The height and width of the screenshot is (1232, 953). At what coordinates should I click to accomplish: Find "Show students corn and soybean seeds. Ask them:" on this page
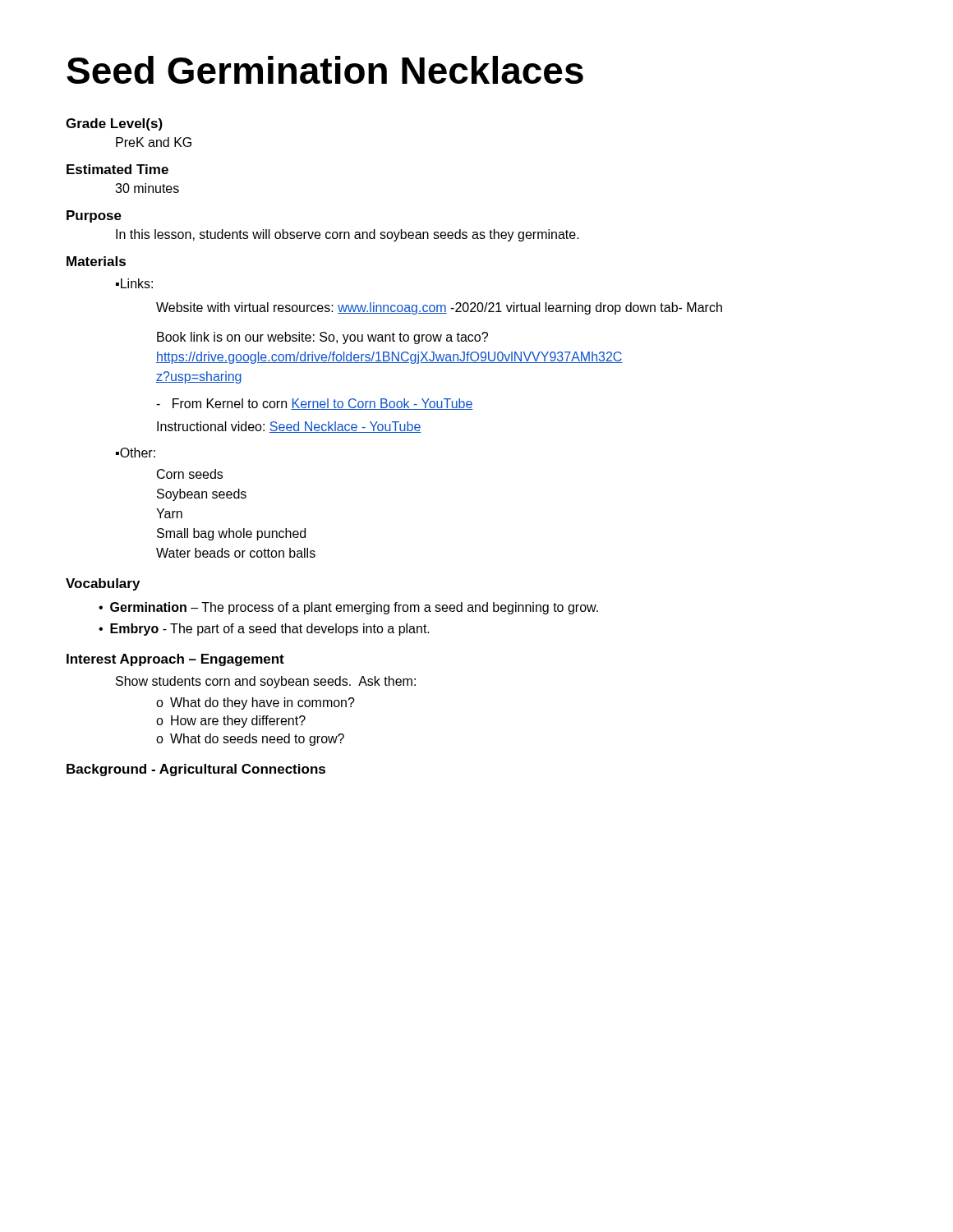pos(266,681)
